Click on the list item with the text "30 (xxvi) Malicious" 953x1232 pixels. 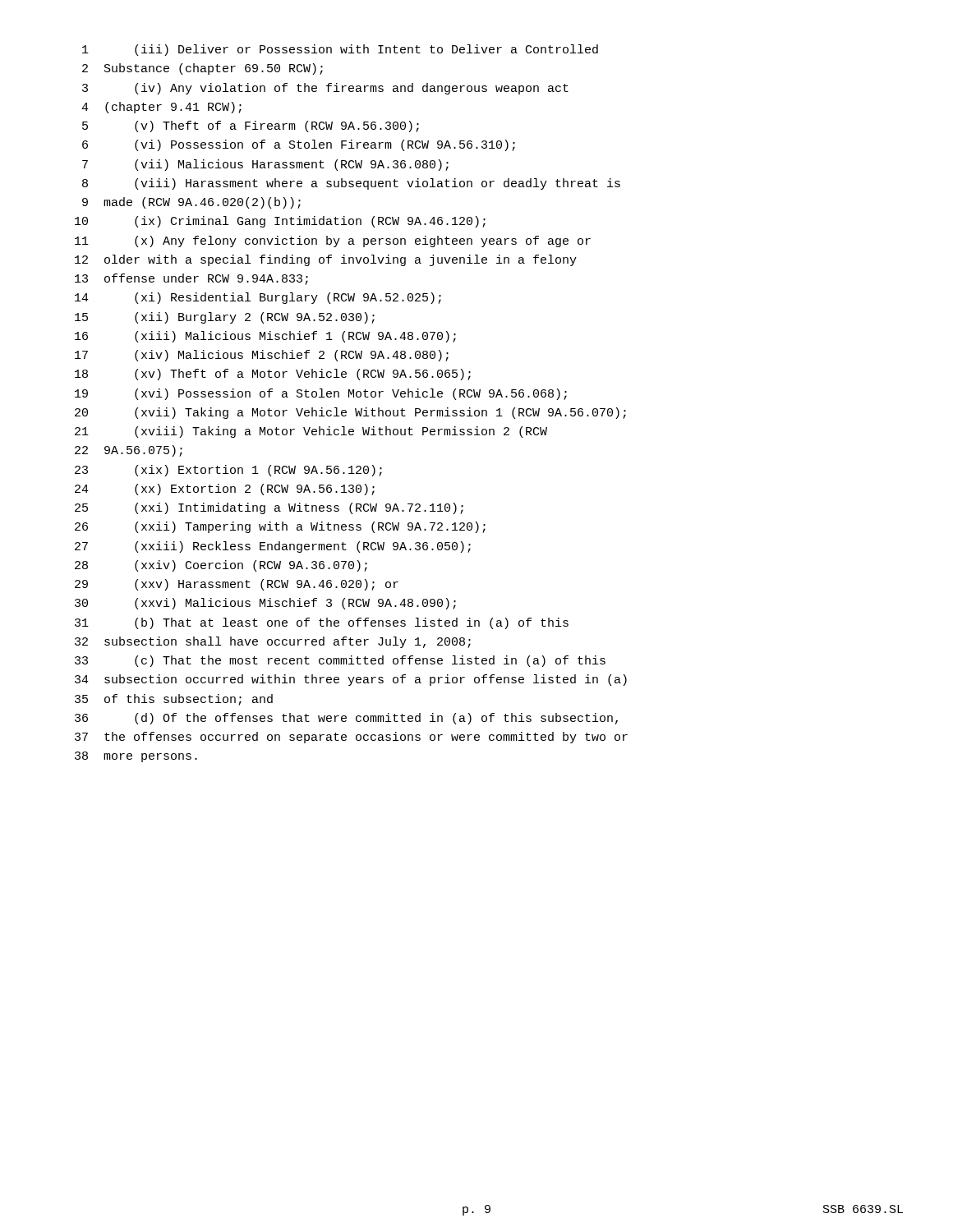point(265,604)
